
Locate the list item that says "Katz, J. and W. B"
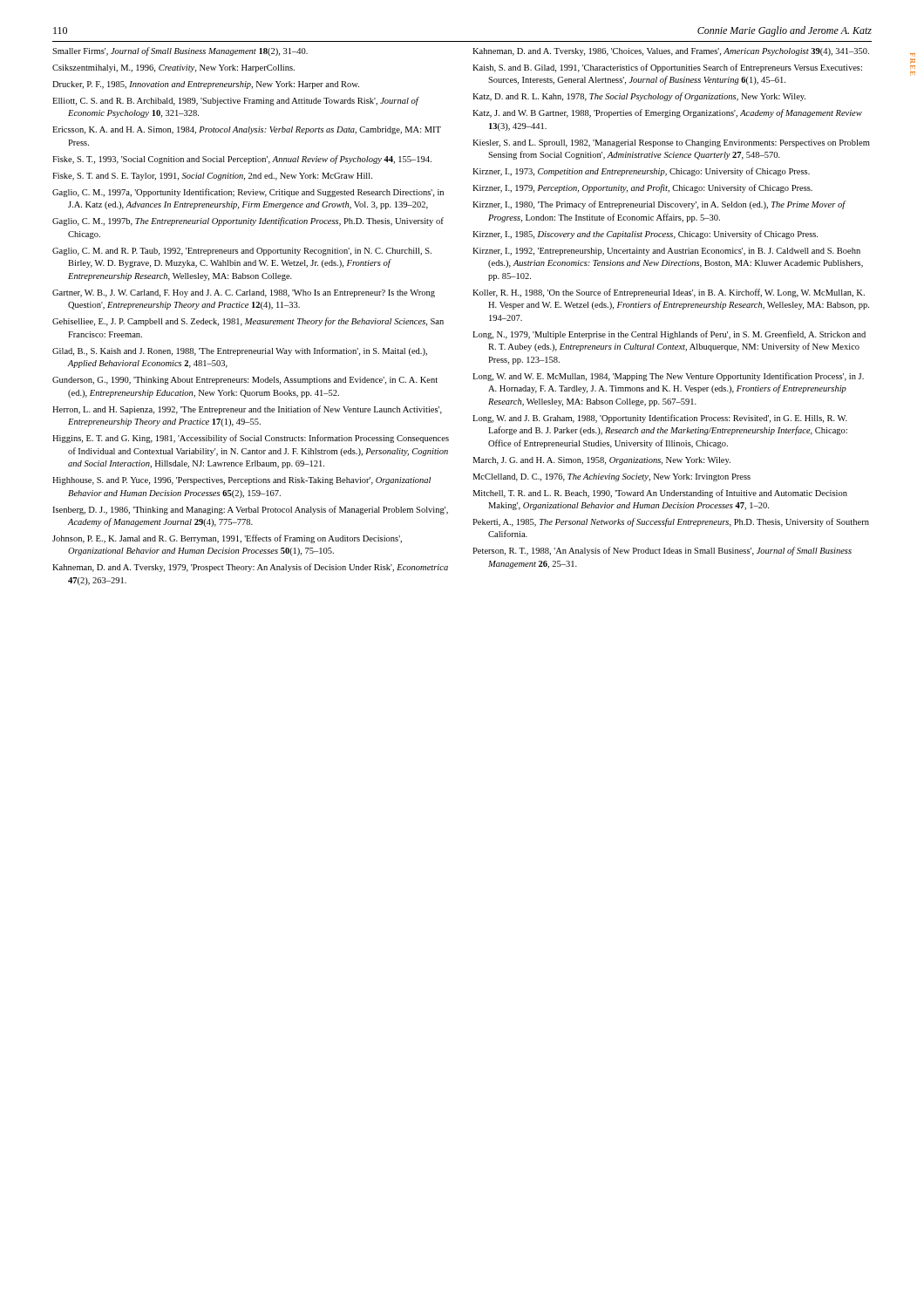(x=667, y=120)
